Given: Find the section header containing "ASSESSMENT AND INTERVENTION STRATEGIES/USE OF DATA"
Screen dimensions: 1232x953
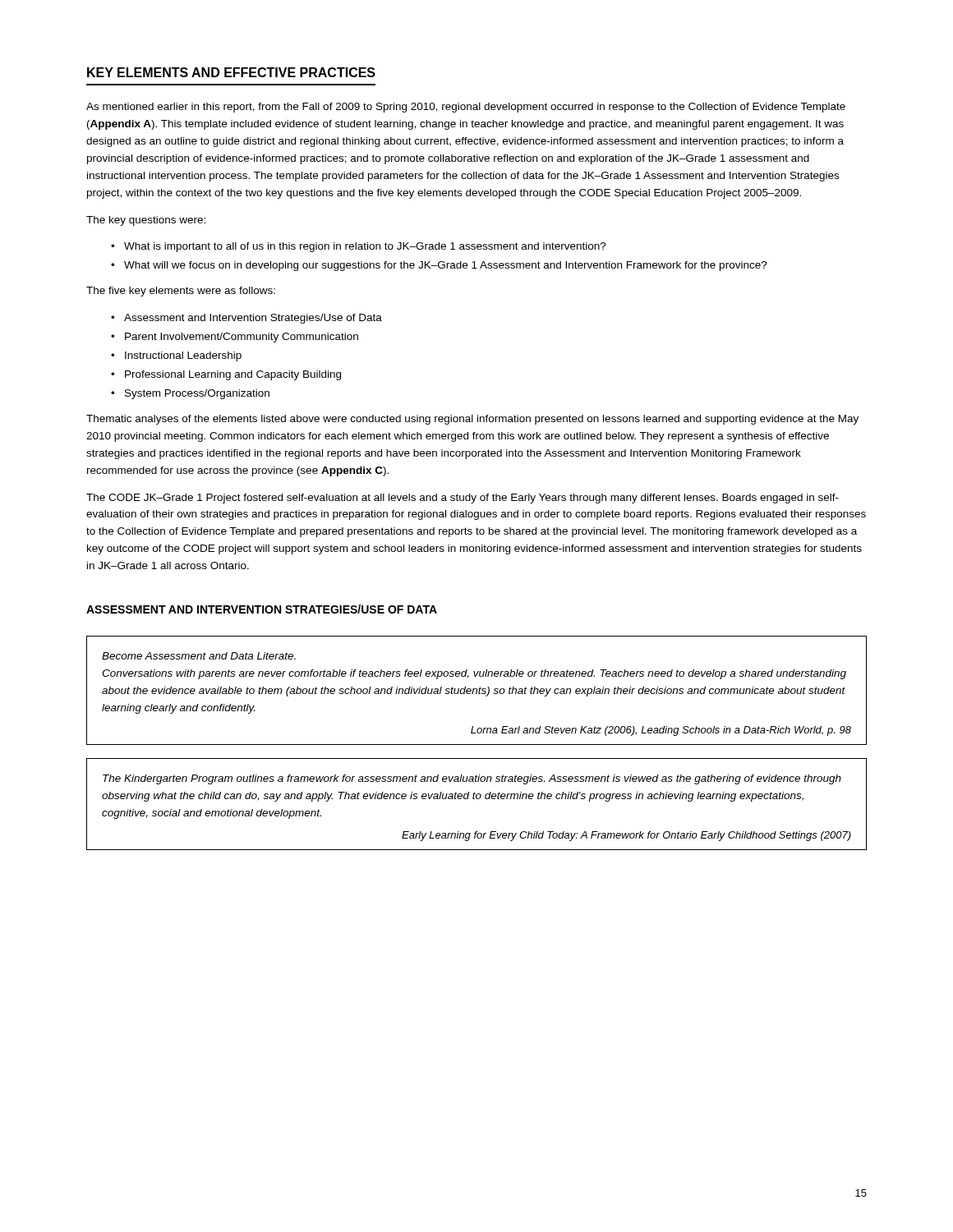Looking at the screenshot, I should [x=262, y=610].
